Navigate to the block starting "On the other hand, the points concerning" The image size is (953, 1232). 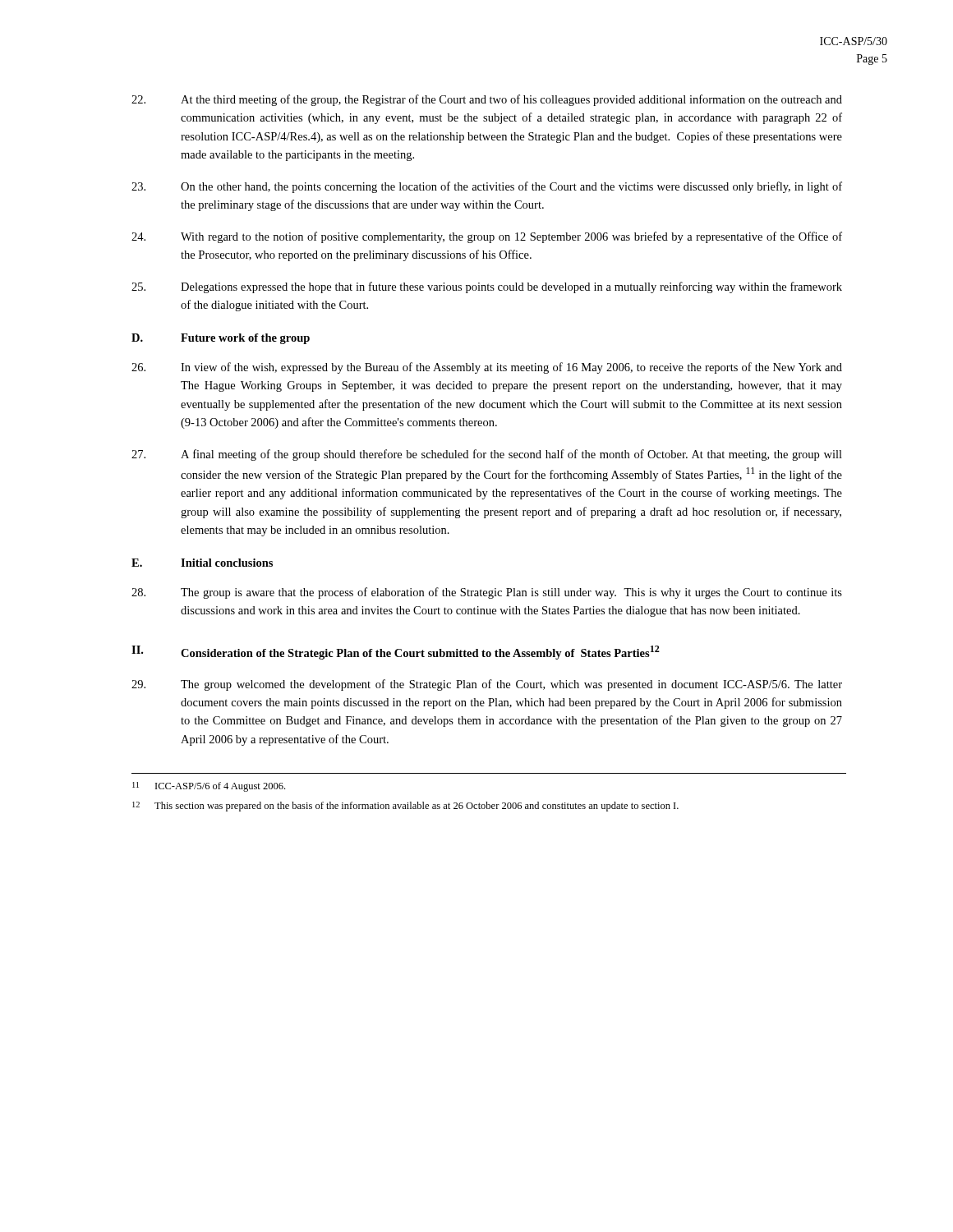tap(487, 196)
